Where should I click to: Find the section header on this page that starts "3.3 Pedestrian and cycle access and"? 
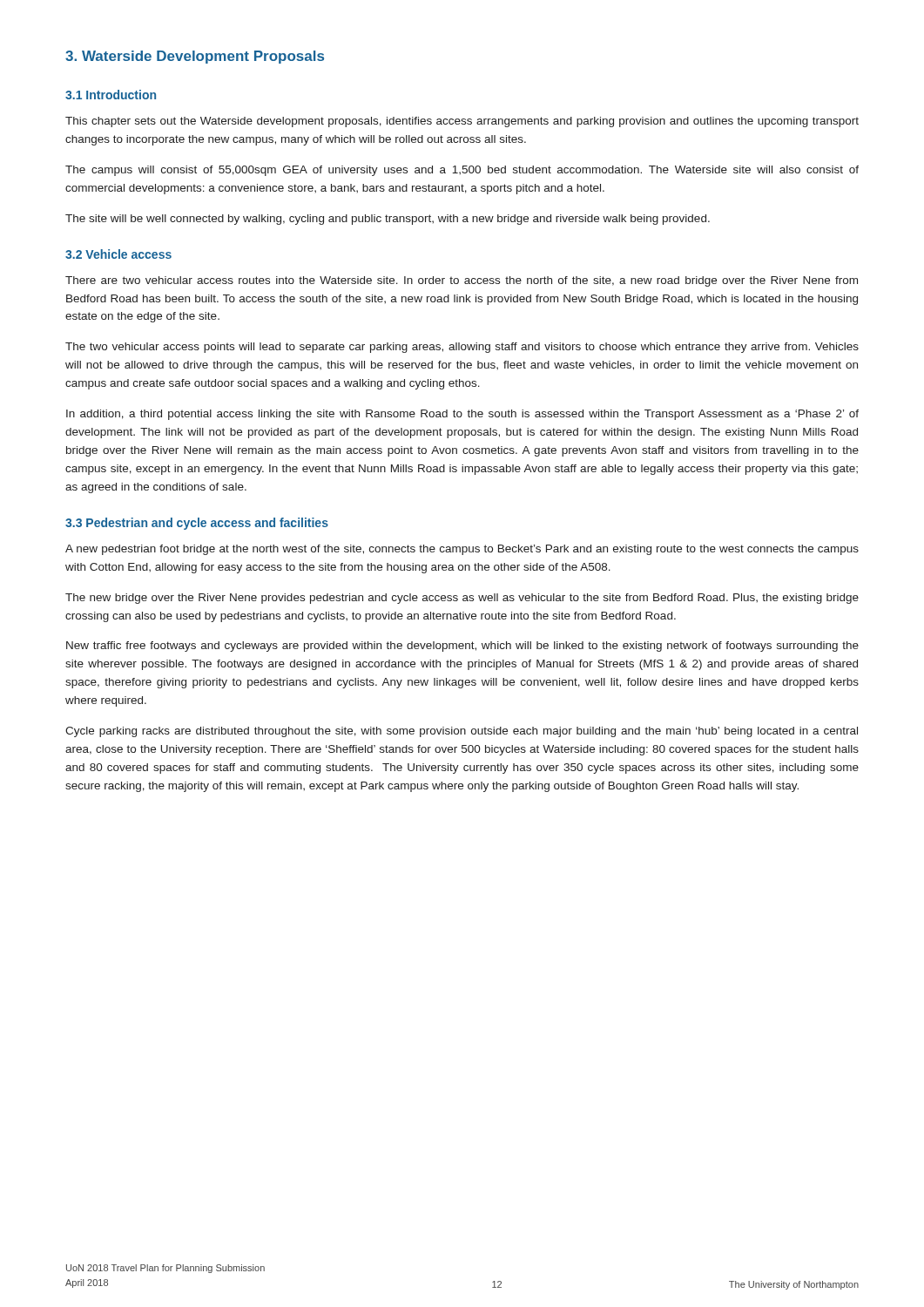[197, 524]
